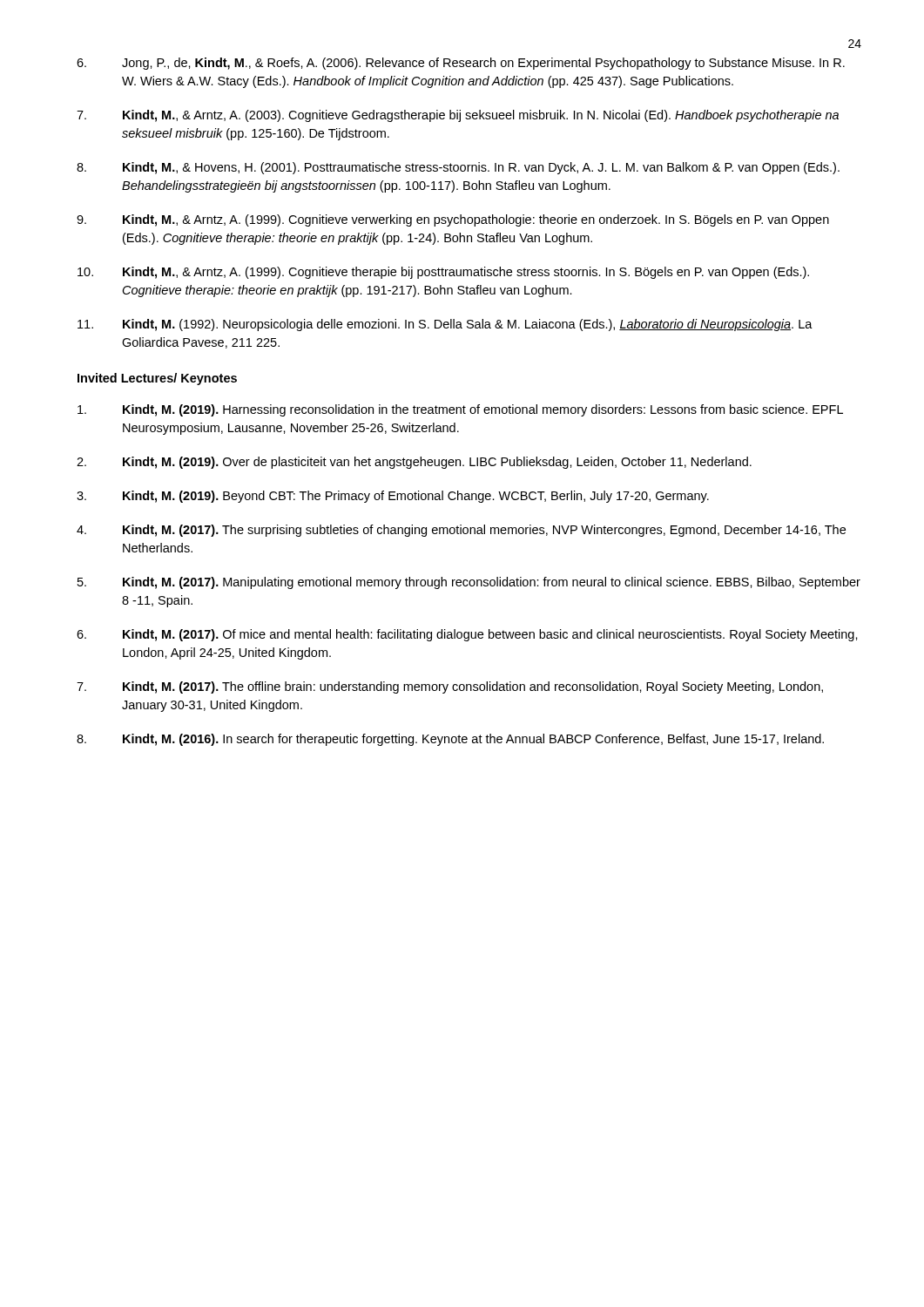
Task: Locate the block of text that opens with "9. Kindt, M., & Arntz,"
Action: [469, 229]
